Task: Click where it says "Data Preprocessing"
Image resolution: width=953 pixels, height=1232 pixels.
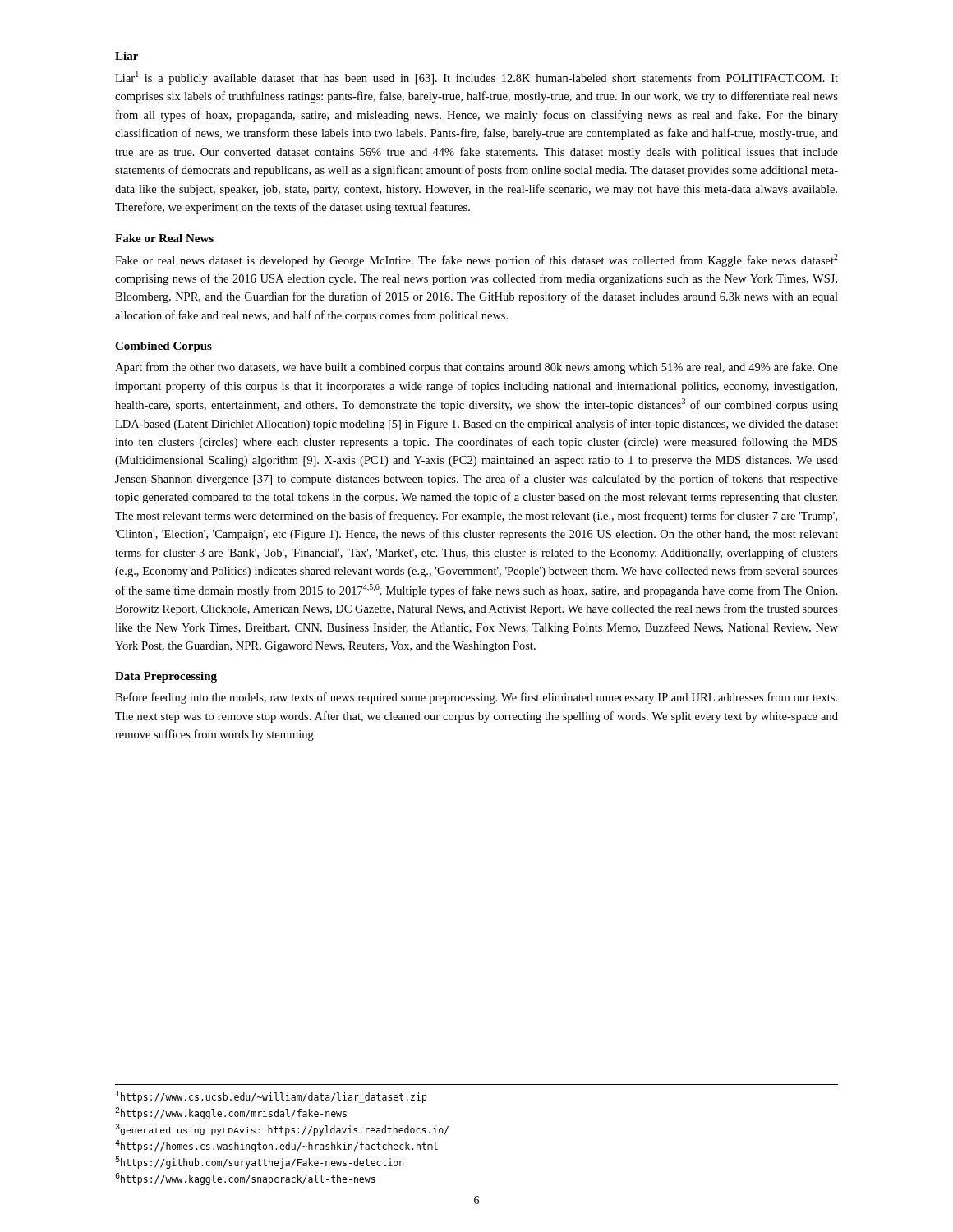Action: (x=166, y=676)
